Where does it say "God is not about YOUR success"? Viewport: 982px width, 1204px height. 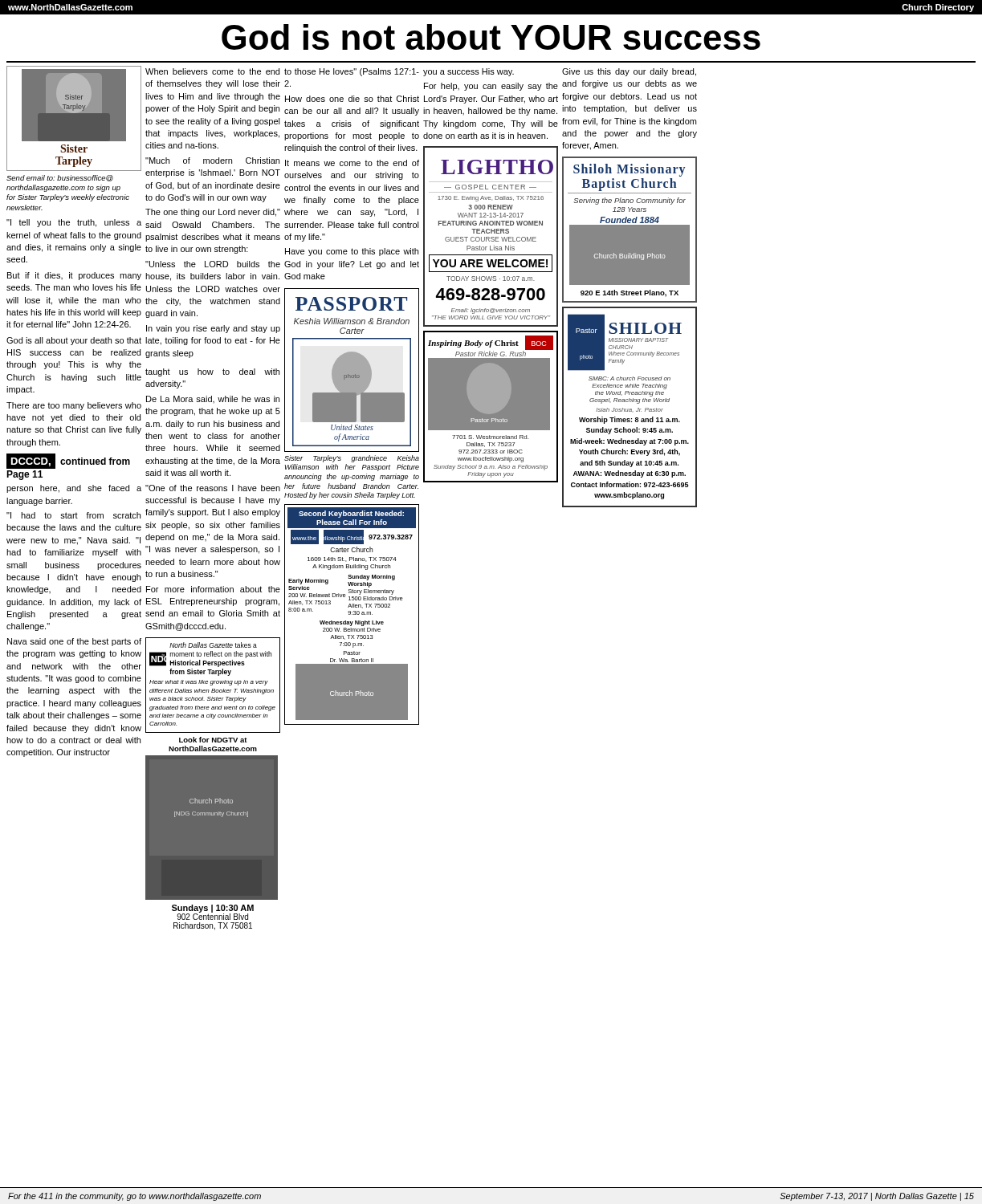tap(491, 37)
